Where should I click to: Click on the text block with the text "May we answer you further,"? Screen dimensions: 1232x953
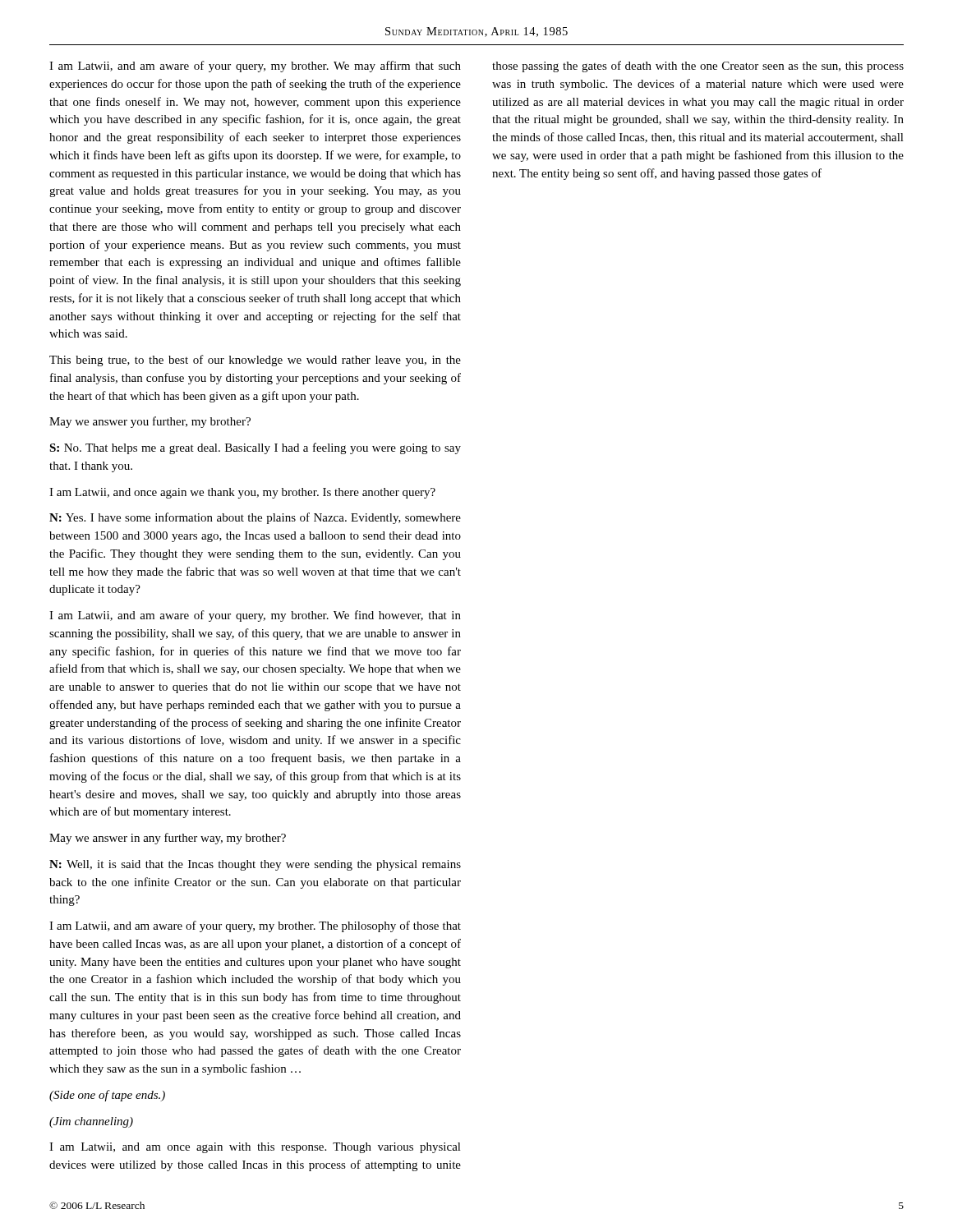click(255, 422)
